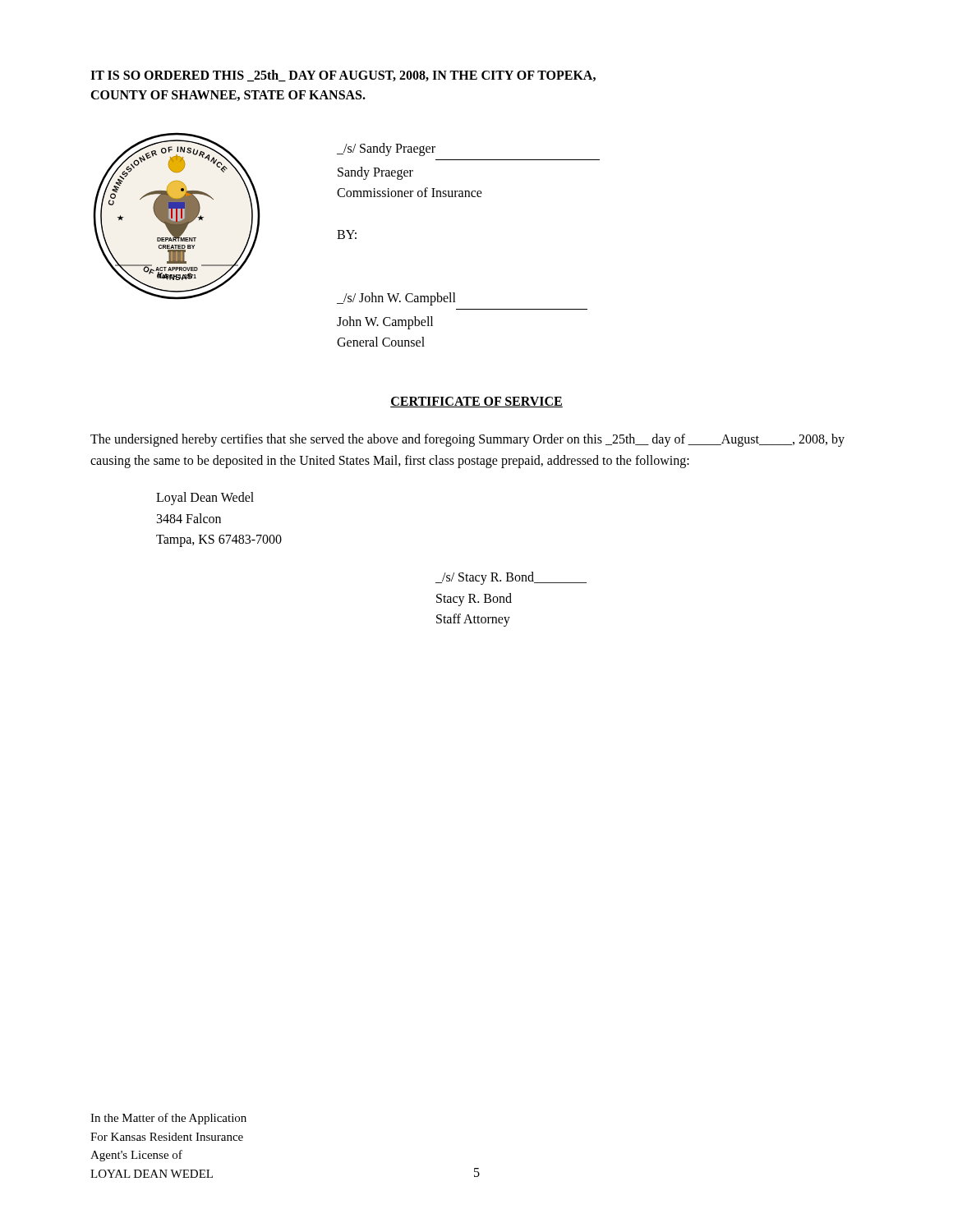This screenshot has width=953, height=1232.
Task: Click the passage that begins "IT IS SO"
Action: (343, 85)
